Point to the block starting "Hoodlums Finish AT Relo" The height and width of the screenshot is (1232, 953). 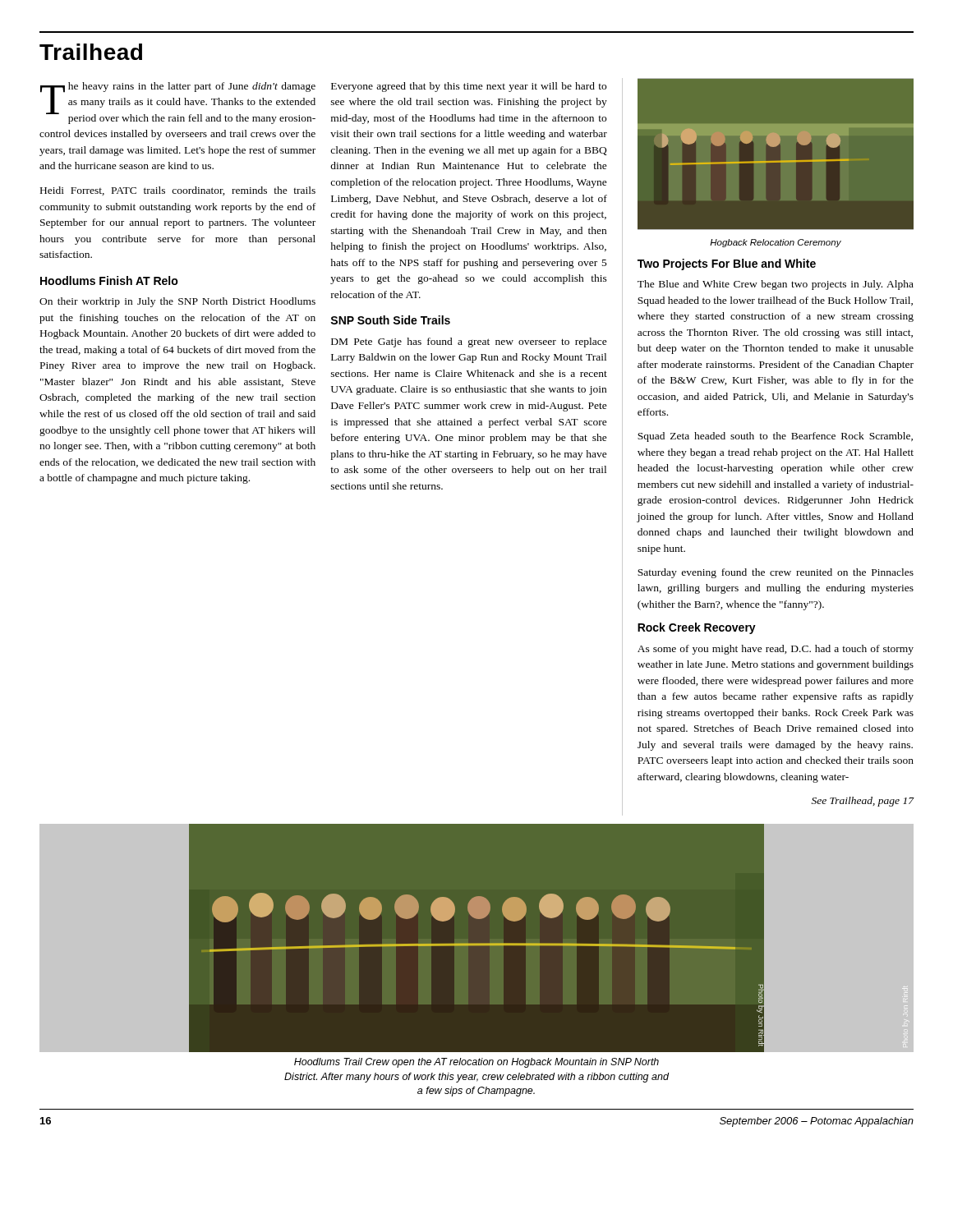[178, 281]
